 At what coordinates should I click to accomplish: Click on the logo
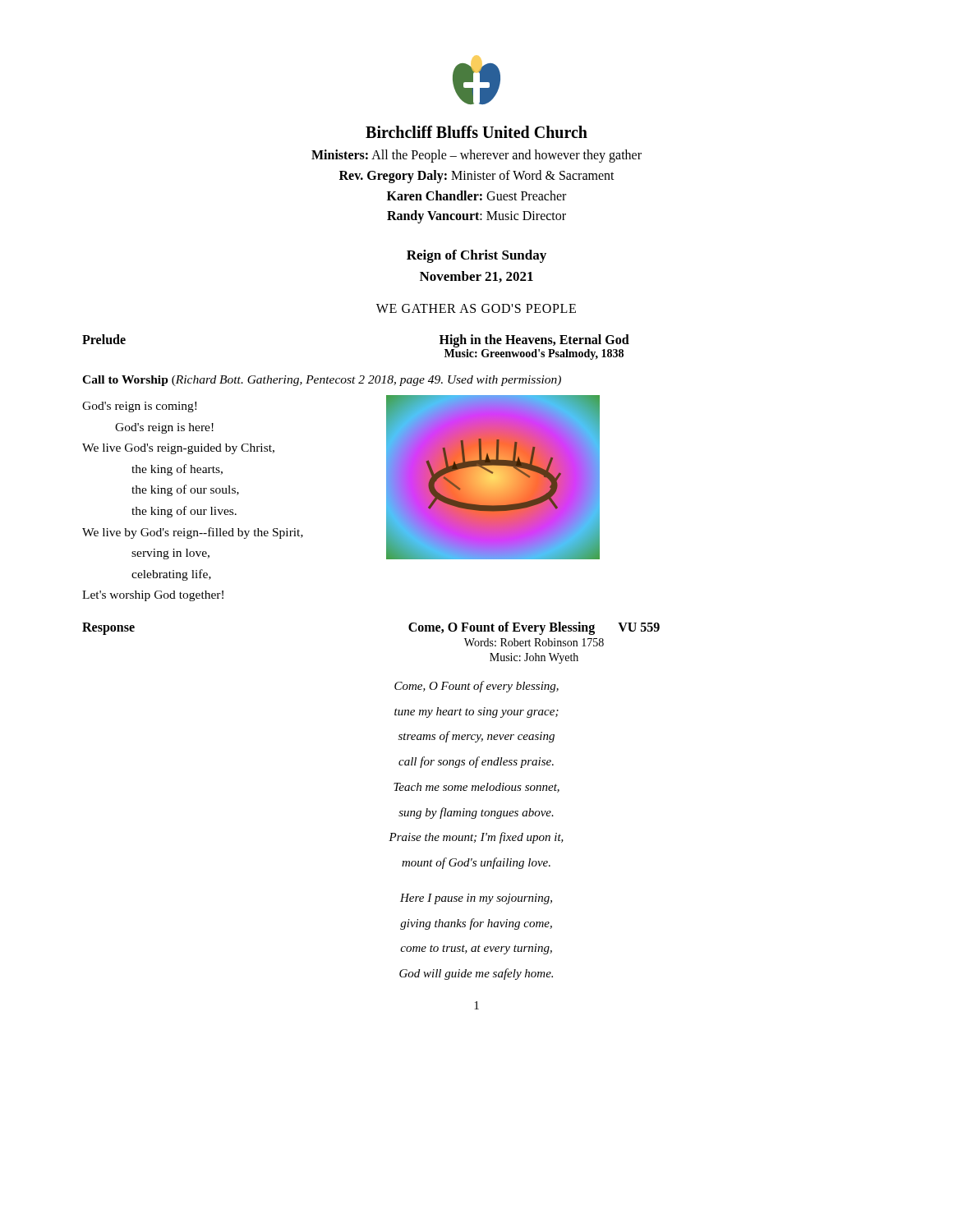[x=476, y=84]
